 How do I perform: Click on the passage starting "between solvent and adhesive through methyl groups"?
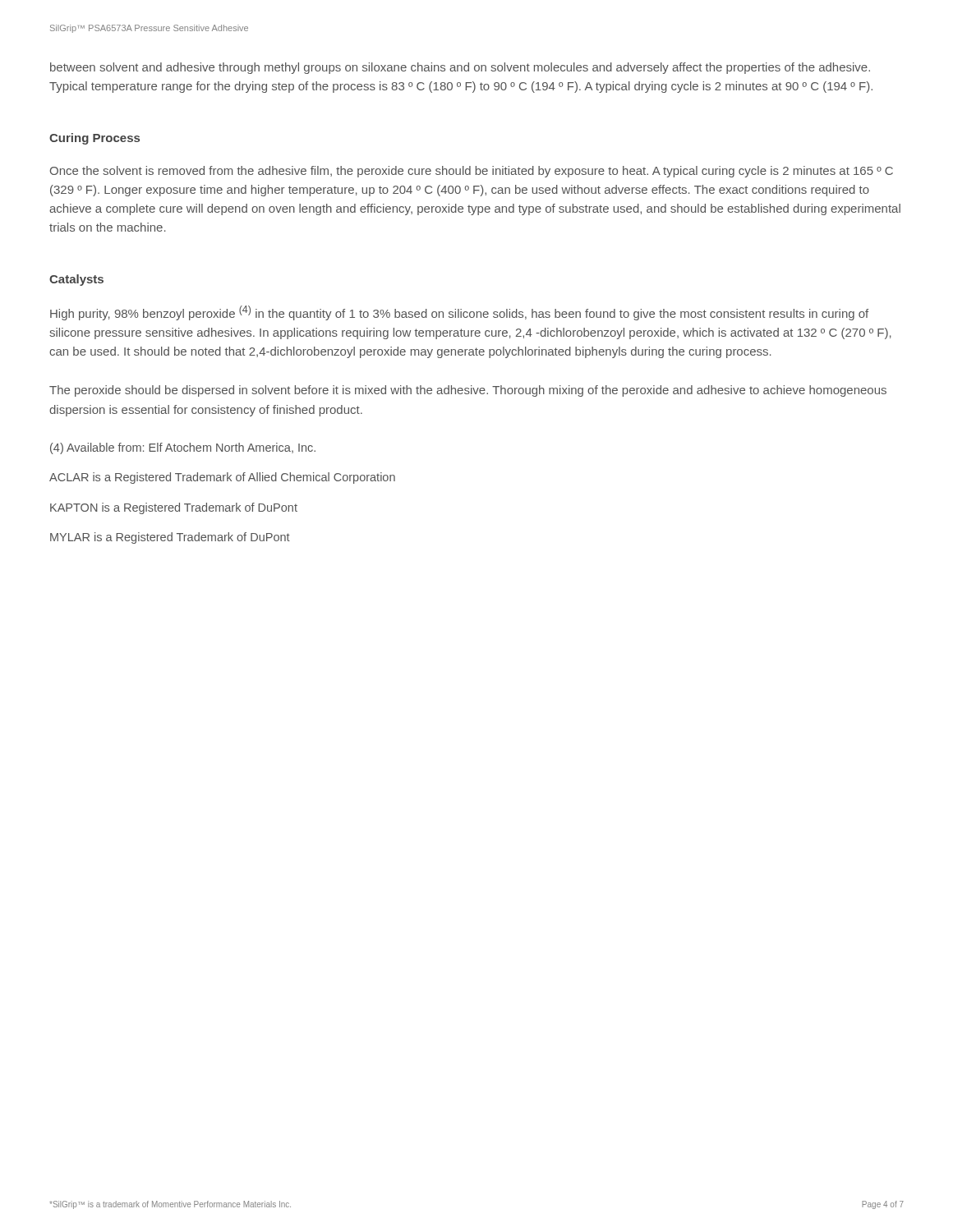[461, 77]
